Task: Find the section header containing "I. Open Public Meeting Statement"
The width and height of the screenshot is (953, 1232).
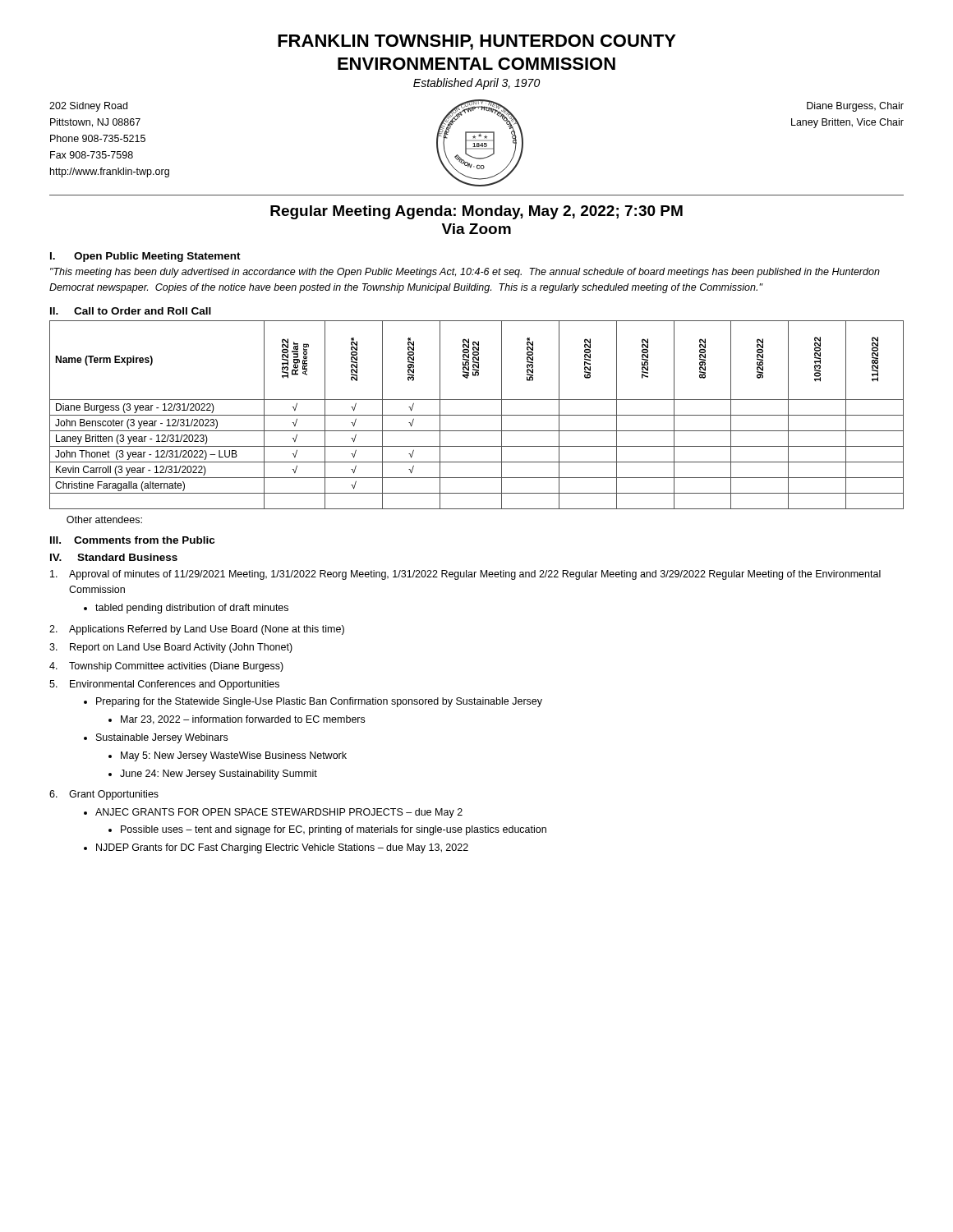Action: tap(145, 256)
